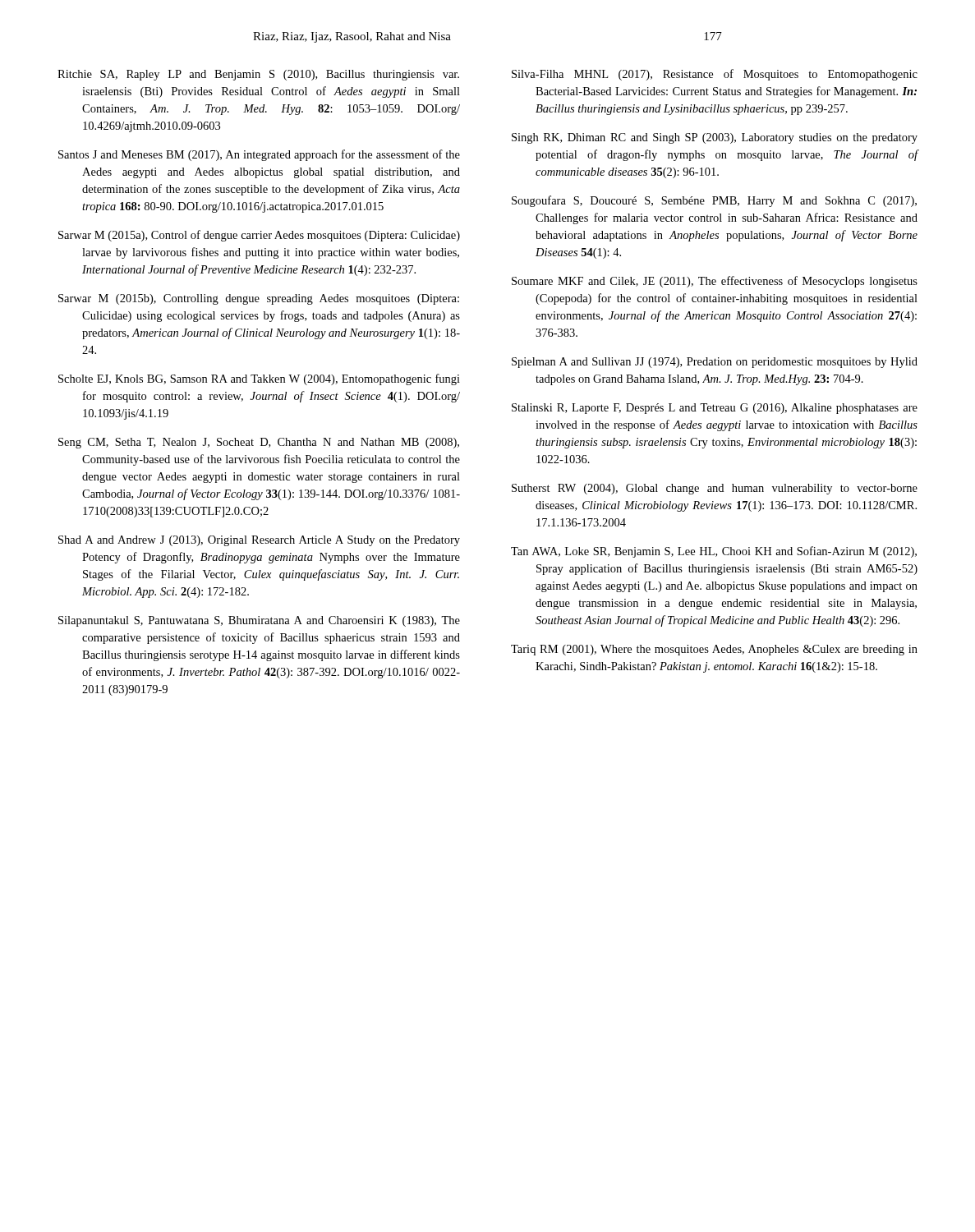This screenshot has height=1232, width=975.
Task: Point to the block beginning "Tan AWA, Loke SR, Benjamin"
Action: coord(714,586)
